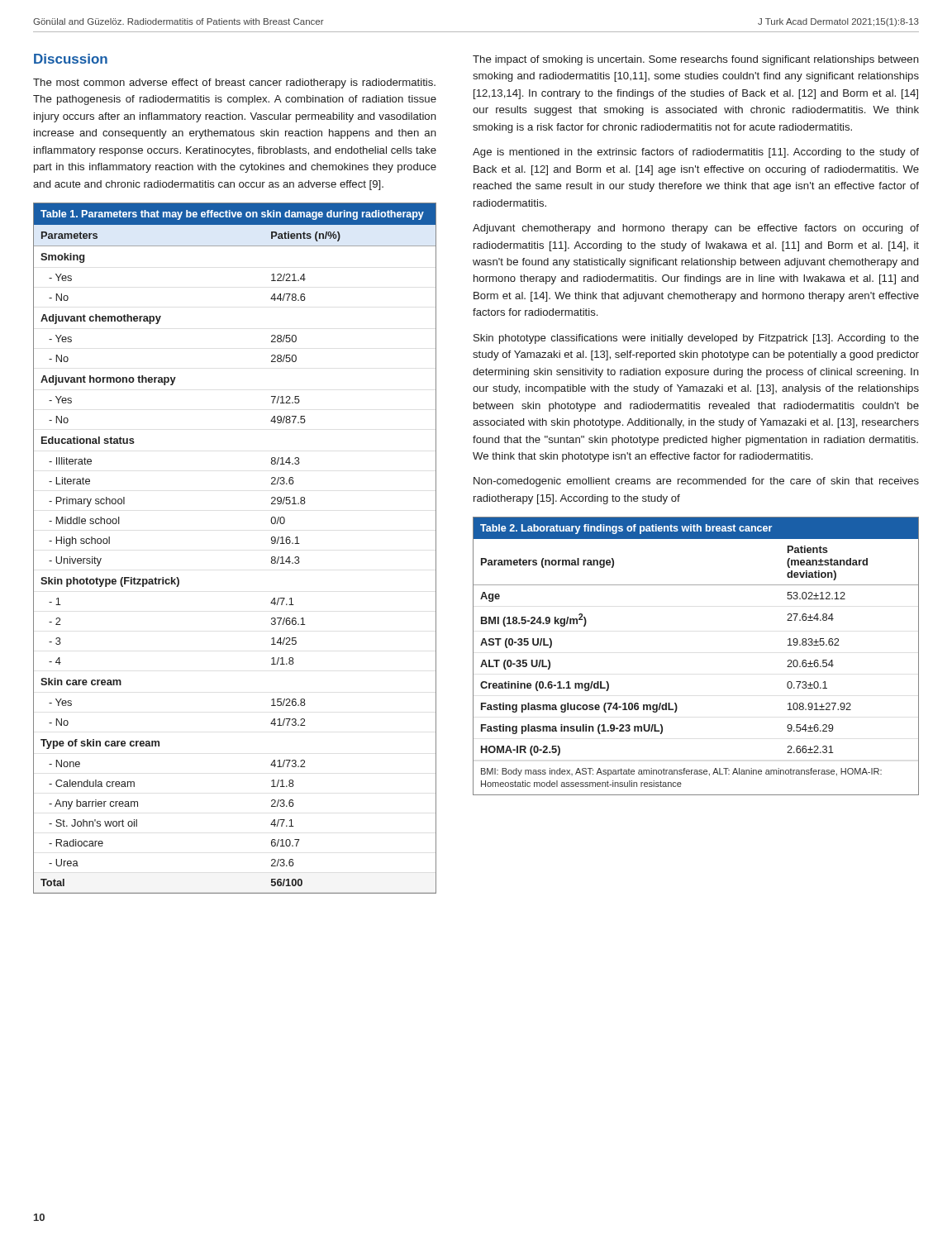
Task: Select the region starting "Adjuvant chemotherapy and hormono therapy can be"
Action: [696, 270]
